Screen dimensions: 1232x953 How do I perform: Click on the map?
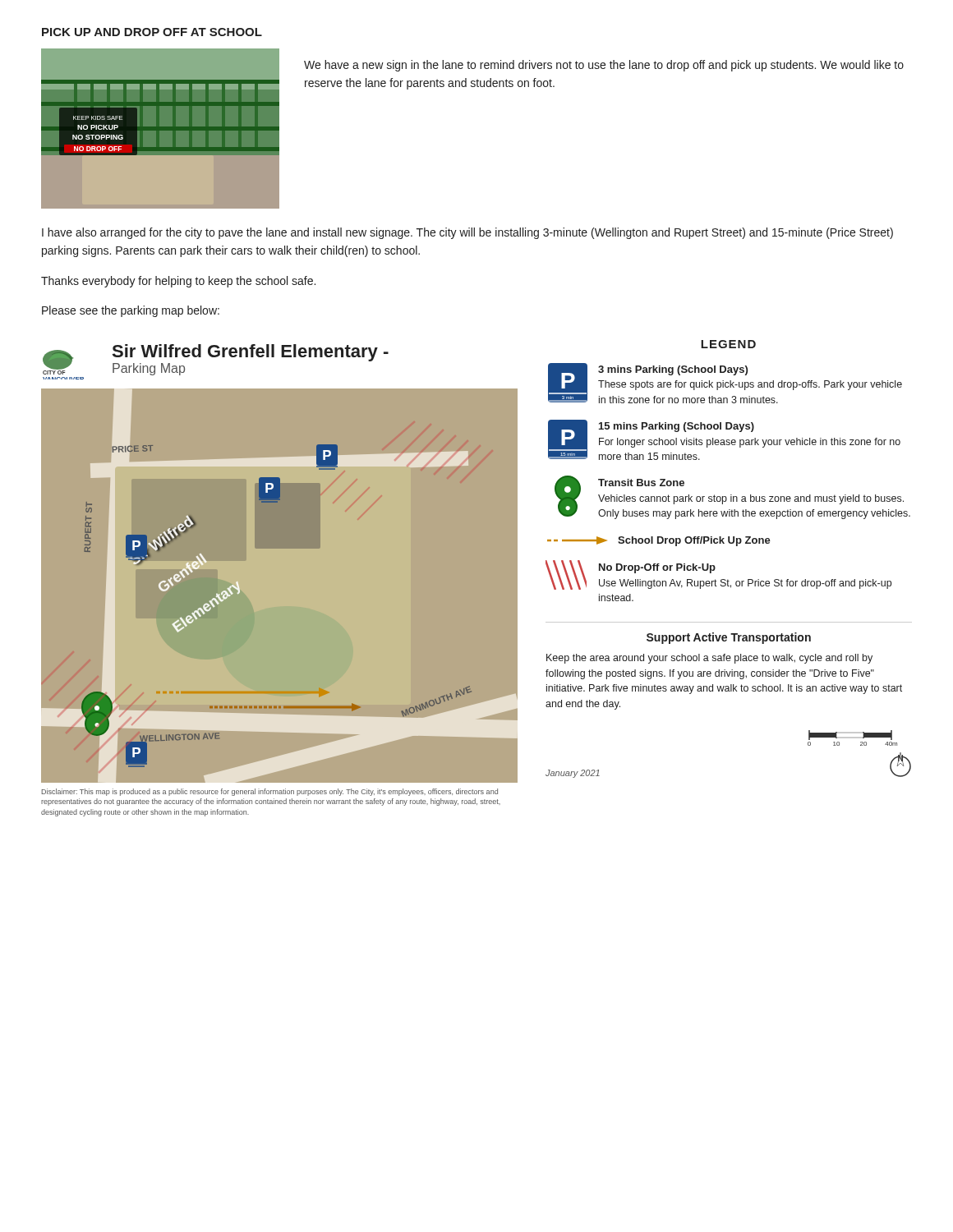[x=279, y=577]
